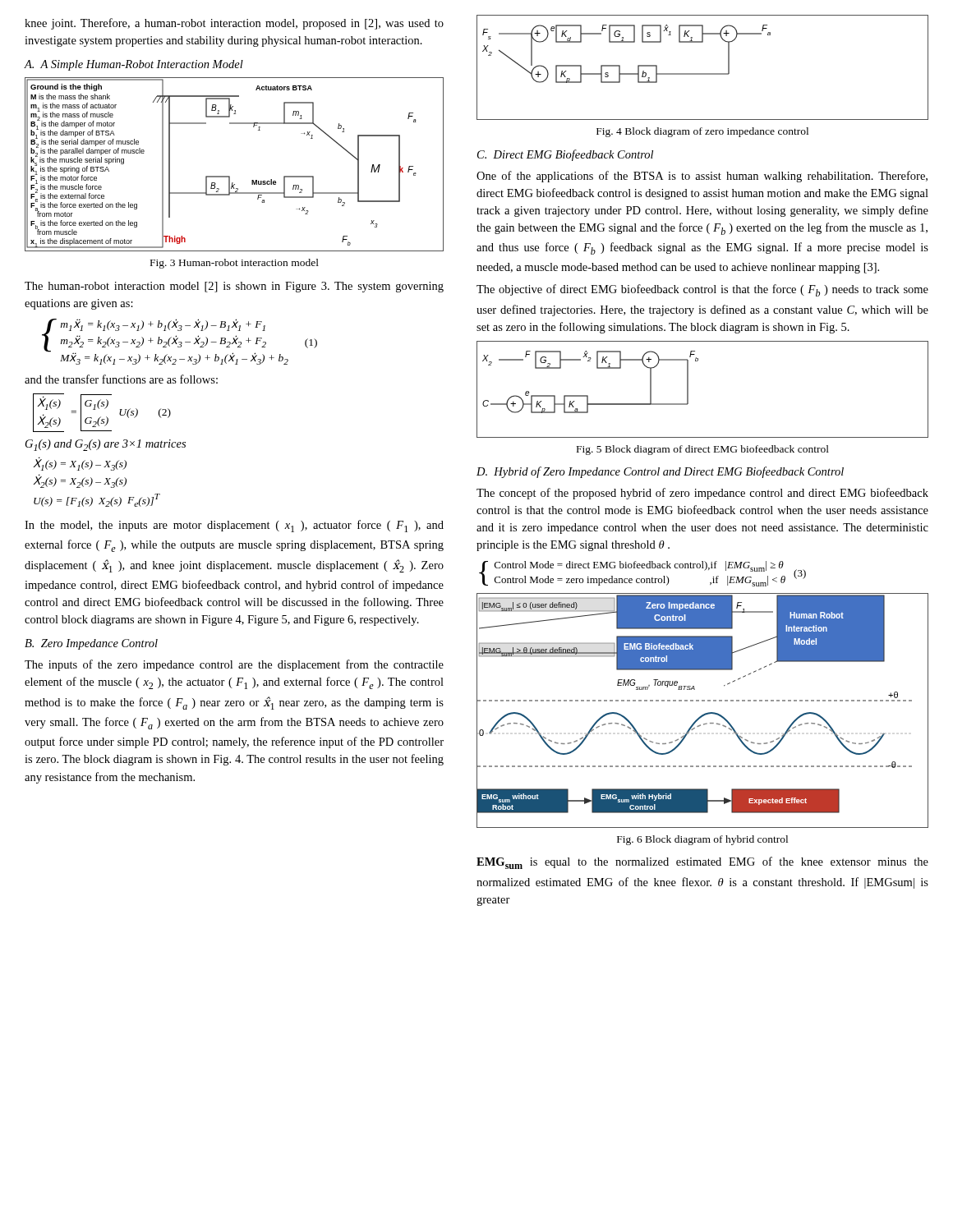
Task: Select the passage starting "The objective of direct EMG biofeedback control is"
Action: pos(702,309)
